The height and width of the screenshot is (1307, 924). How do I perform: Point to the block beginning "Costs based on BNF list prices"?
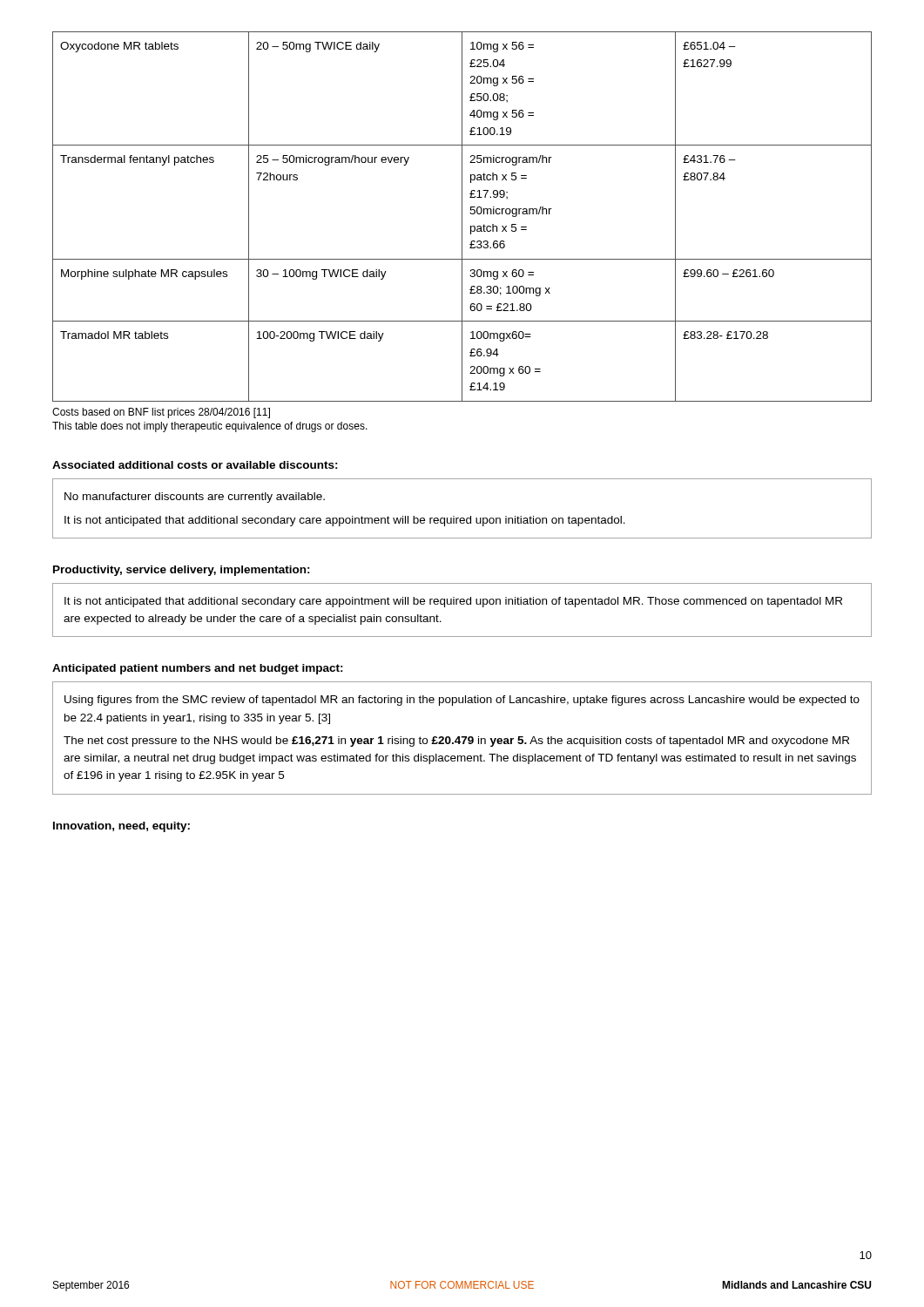(210, 419)
